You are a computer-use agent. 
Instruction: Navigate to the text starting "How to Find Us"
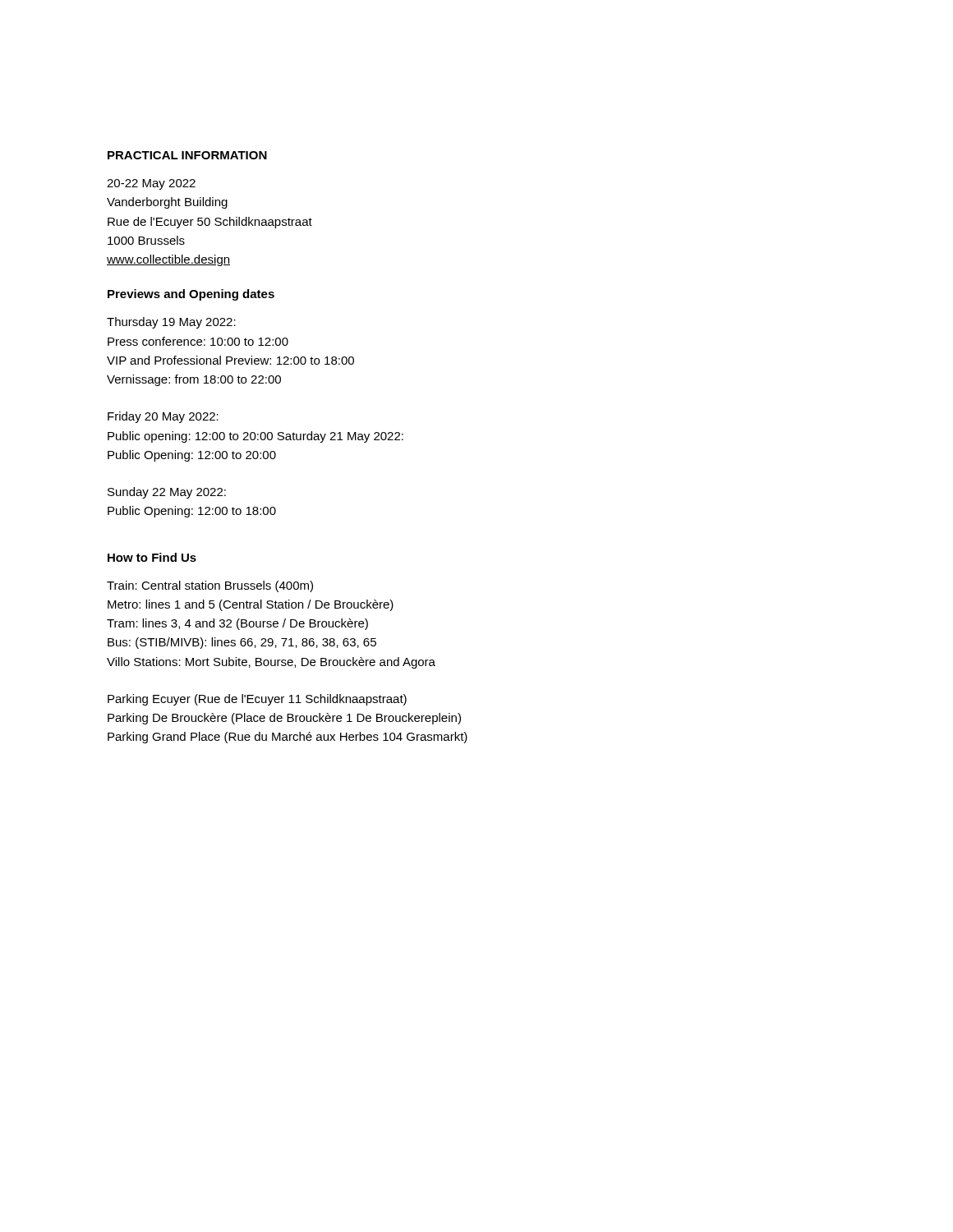tap(152, 557)
